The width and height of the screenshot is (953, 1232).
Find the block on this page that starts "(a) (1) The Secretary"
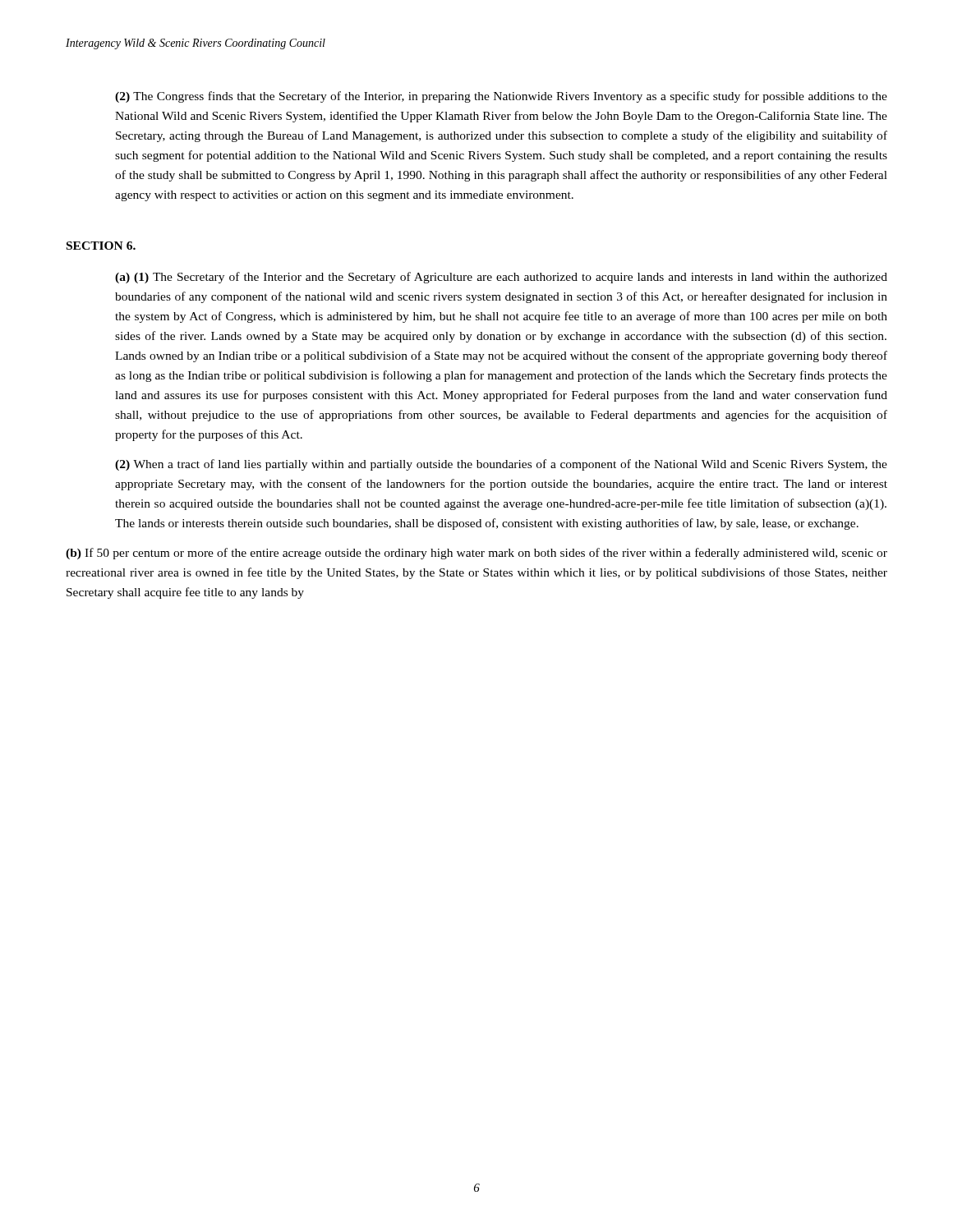pos(501,355)
